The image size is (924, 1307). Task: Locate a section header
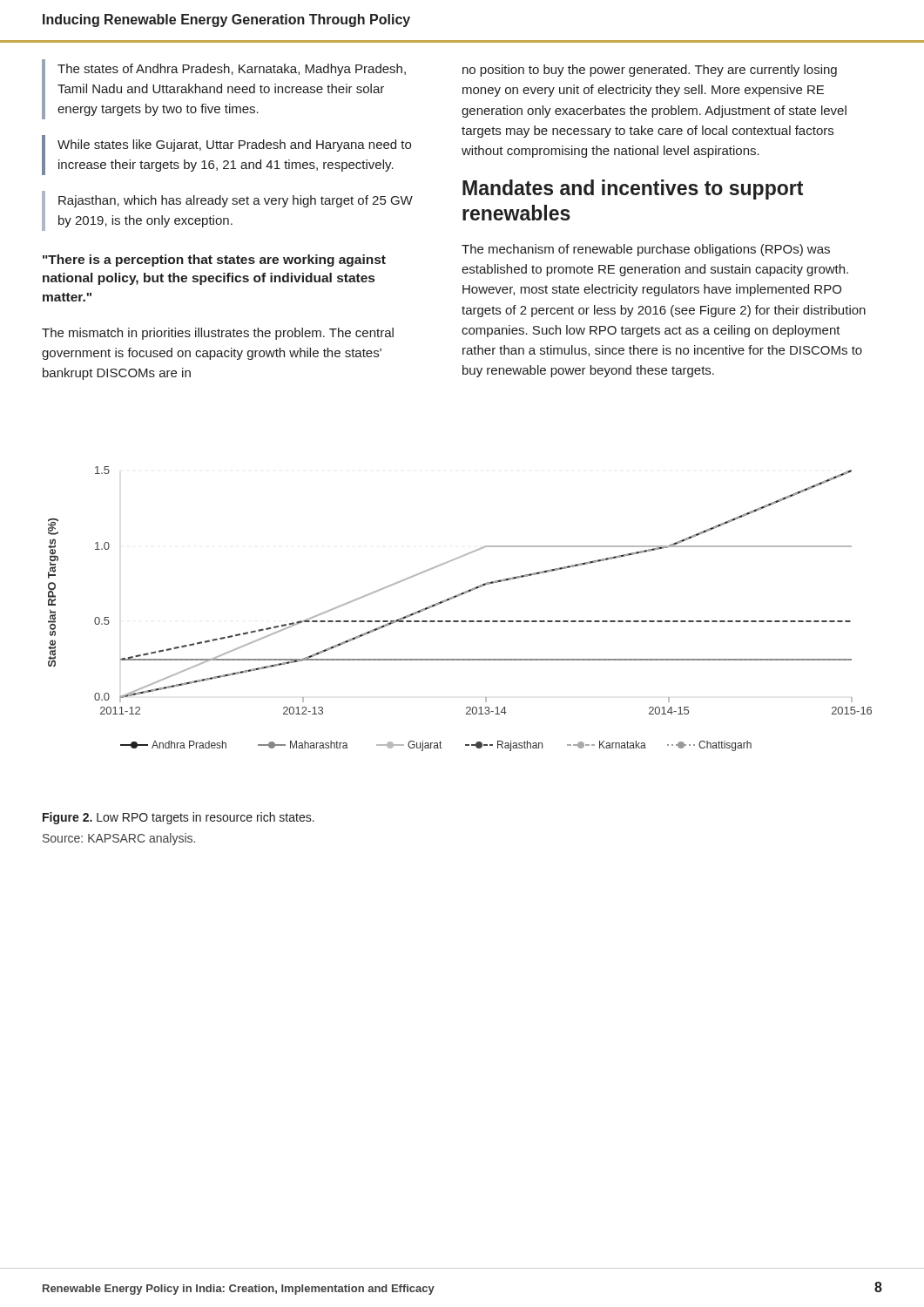668,201
